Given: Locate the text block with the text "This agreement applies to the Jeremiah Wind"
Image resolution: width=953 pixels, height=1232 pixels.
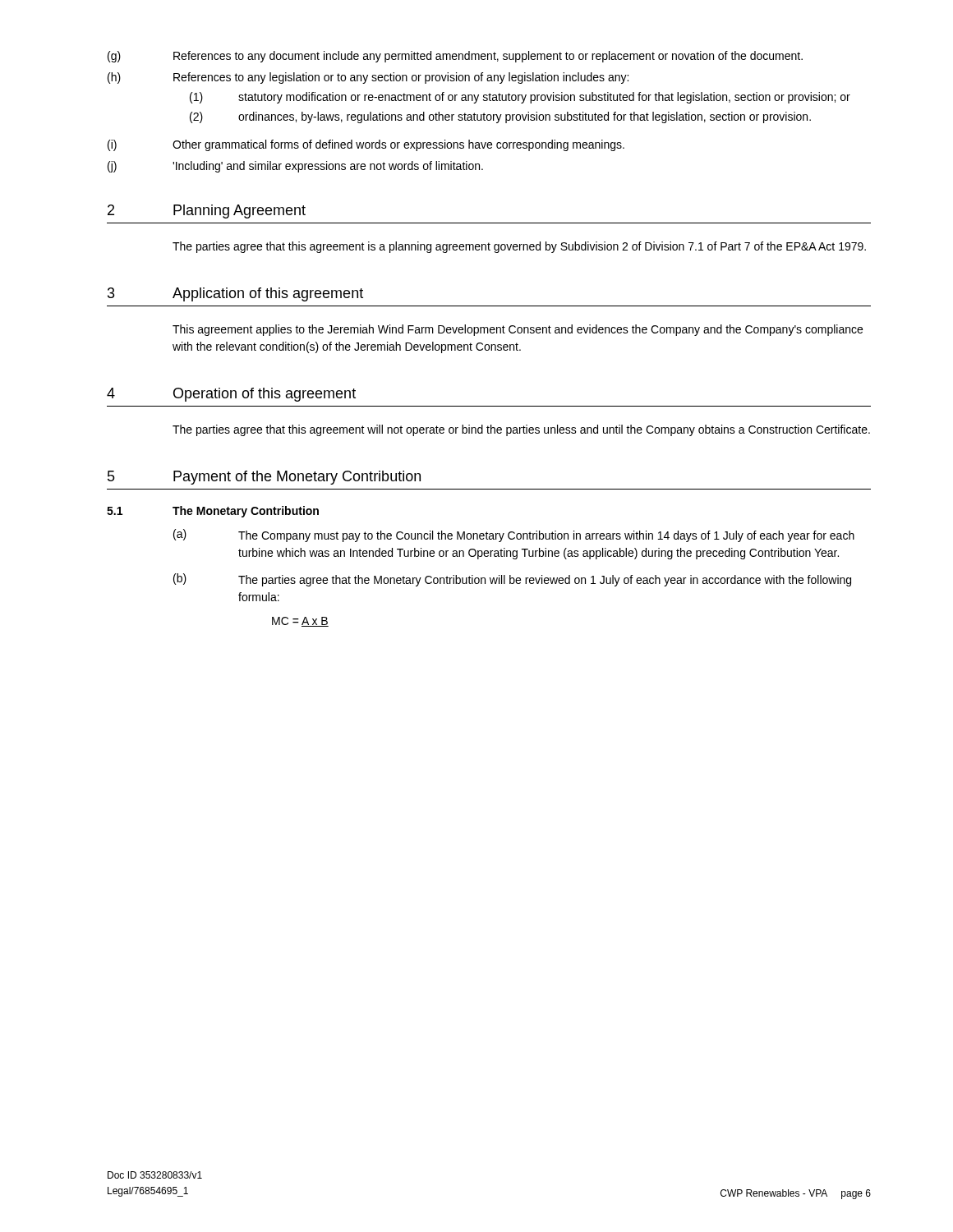Looking at the screenshot, I should click(x=518, y=338).
